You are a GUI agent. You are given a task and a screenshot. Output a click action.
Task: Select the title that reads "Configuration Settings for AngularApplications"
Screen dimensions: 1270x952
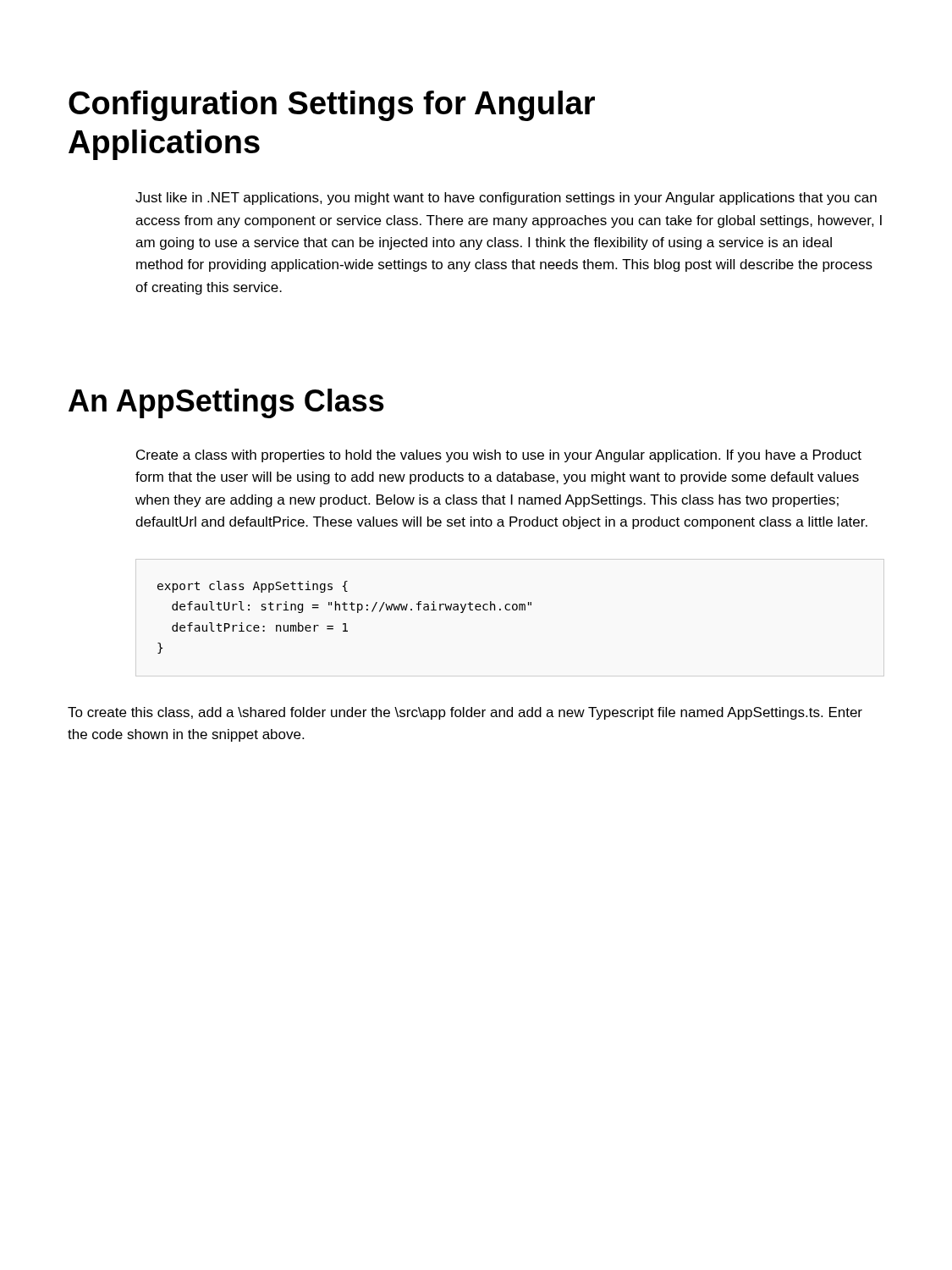tap(476, 123)
